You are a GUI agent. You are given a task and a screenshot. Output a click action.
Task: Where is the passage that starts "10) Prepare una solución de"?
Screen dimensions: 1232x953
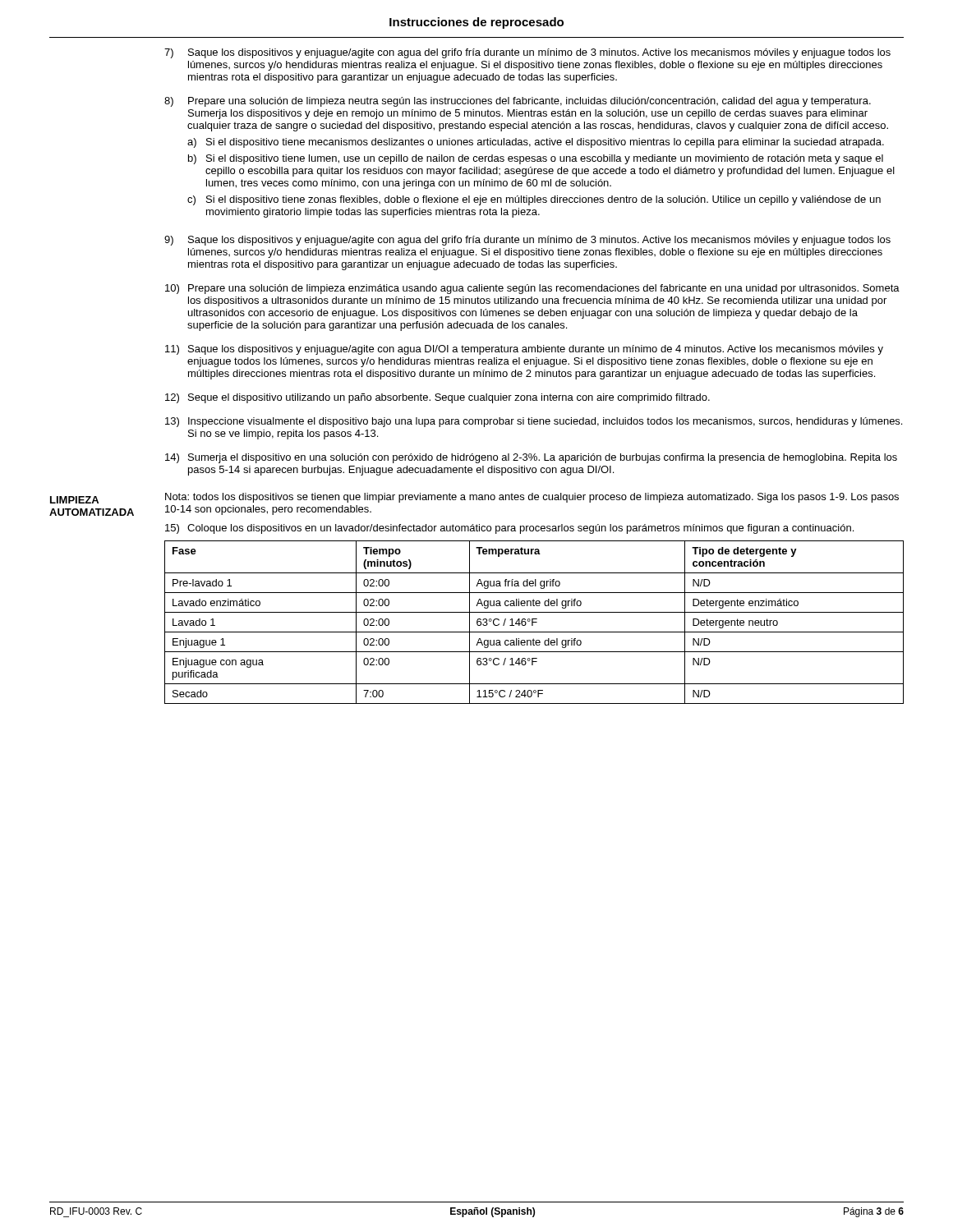coord(534,306)
